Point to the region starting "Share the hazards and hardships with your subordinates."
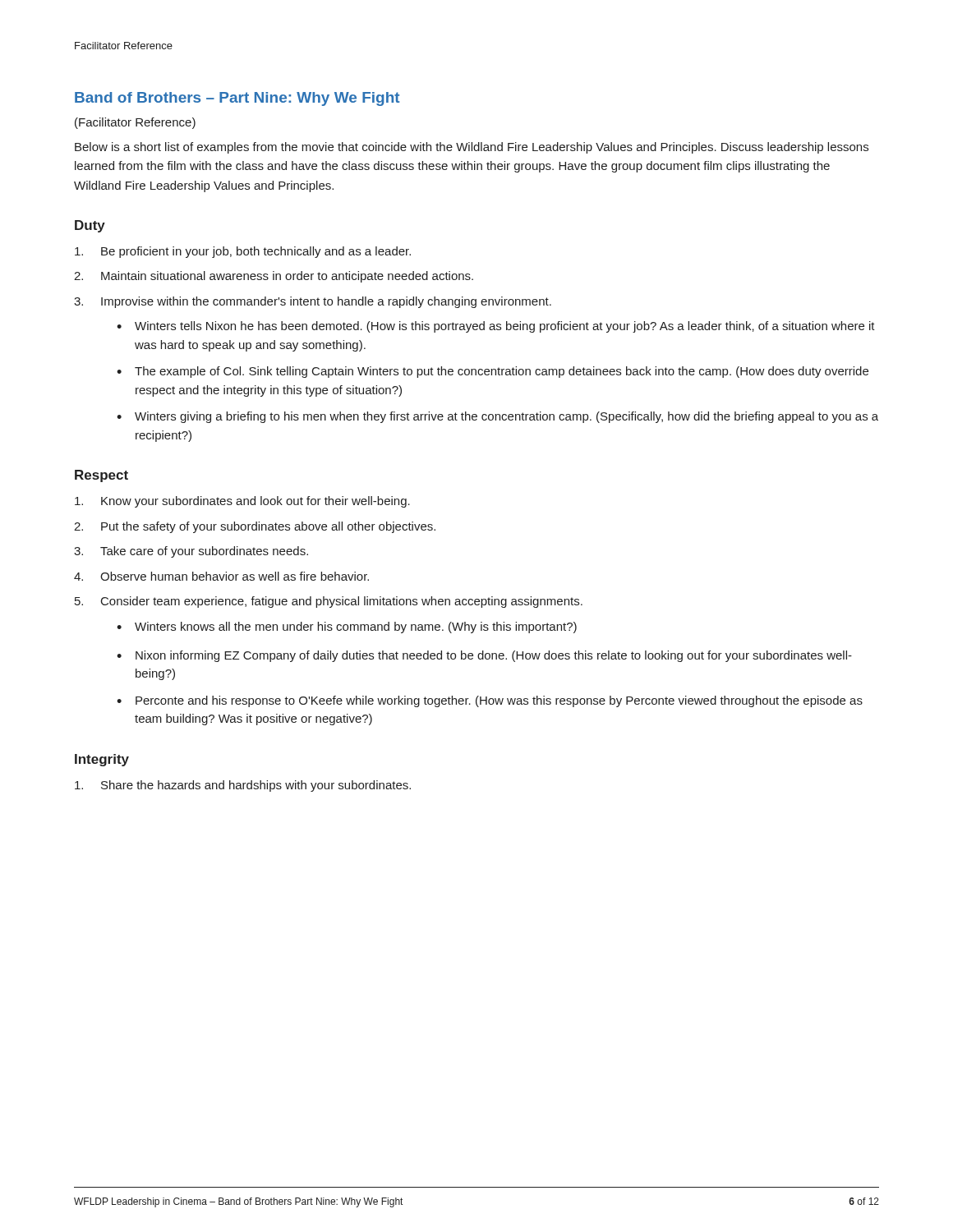This screenshot has width=953, height=1232. pyautogui.click(x=243, y=785)
